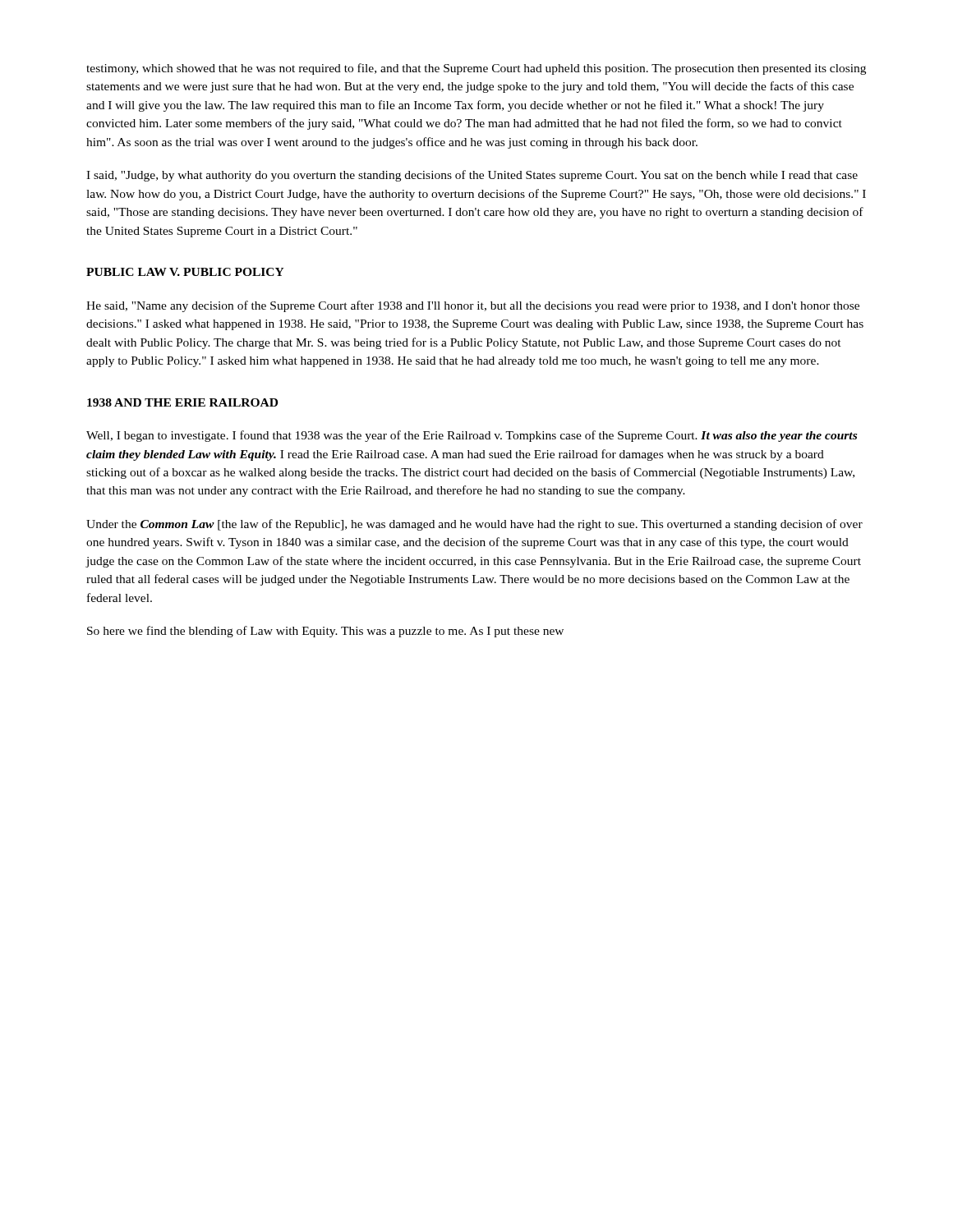953x1232 pixels.
Task: Find the section header on this page that starts "PUBLIC LAW V."
Action: tap(185, 272)
